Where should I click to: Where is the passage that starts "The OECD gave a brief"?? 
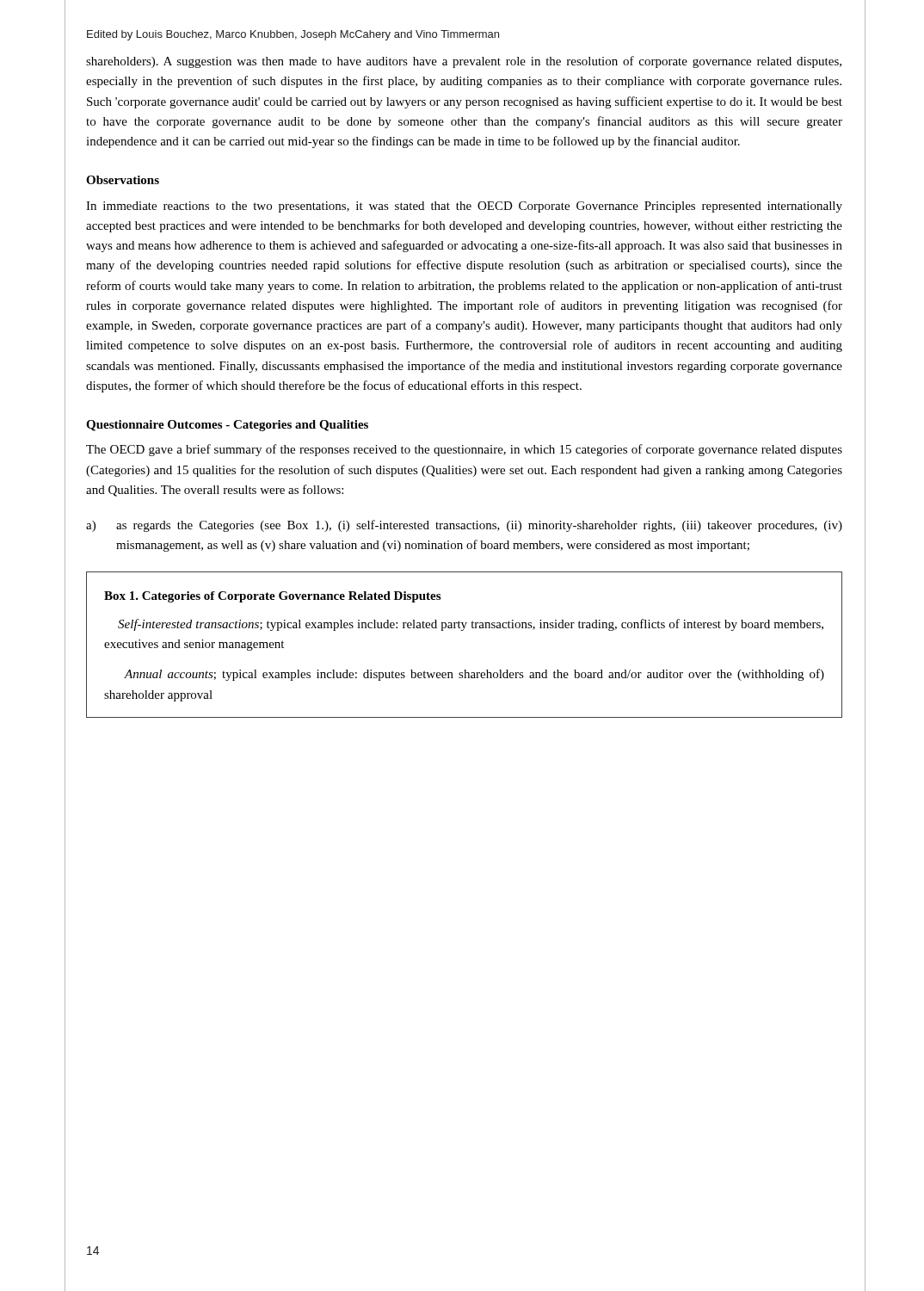pos(464,469)
